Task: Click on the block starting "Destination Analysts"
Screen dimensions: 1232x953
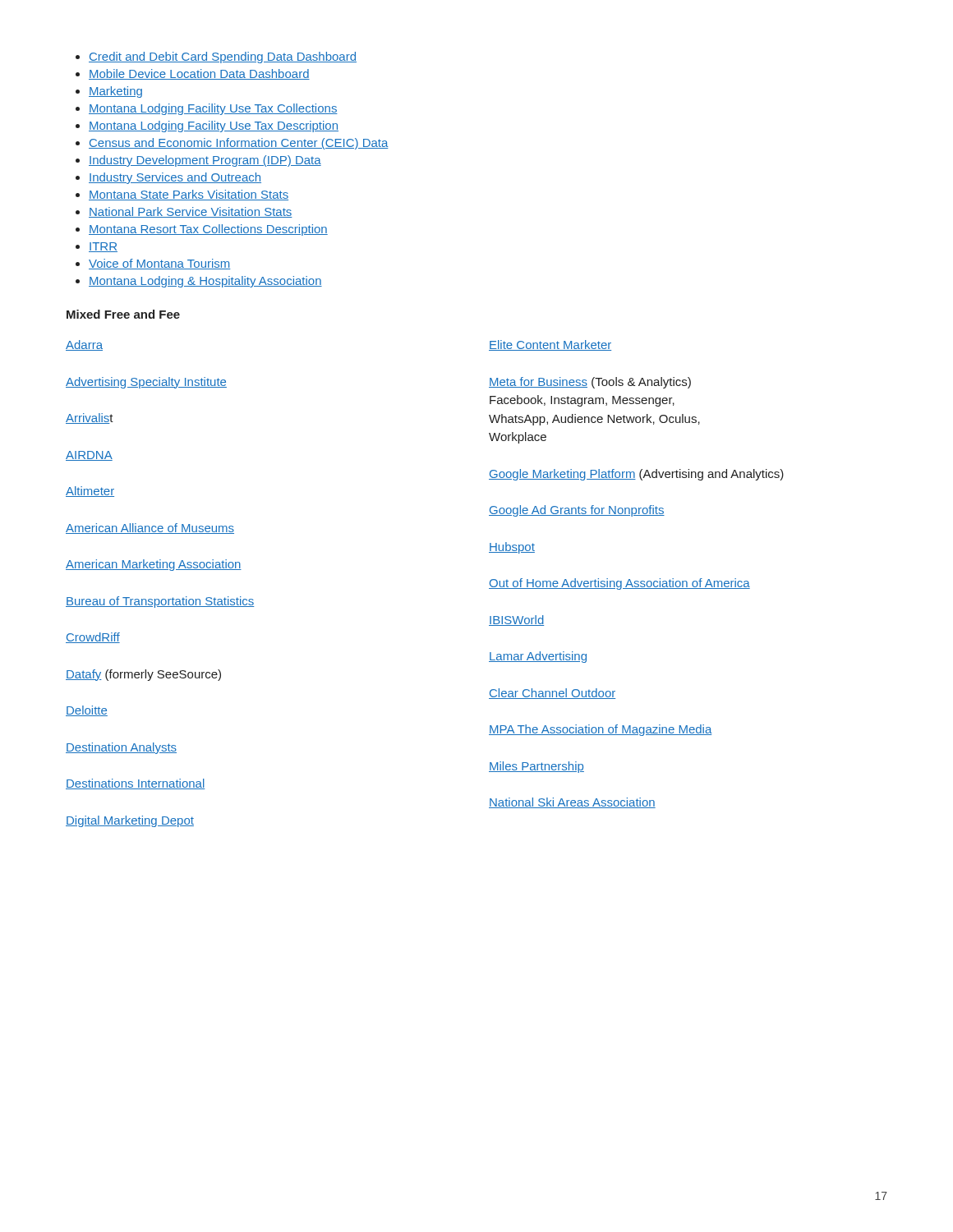Action: (x=121, y=747)
